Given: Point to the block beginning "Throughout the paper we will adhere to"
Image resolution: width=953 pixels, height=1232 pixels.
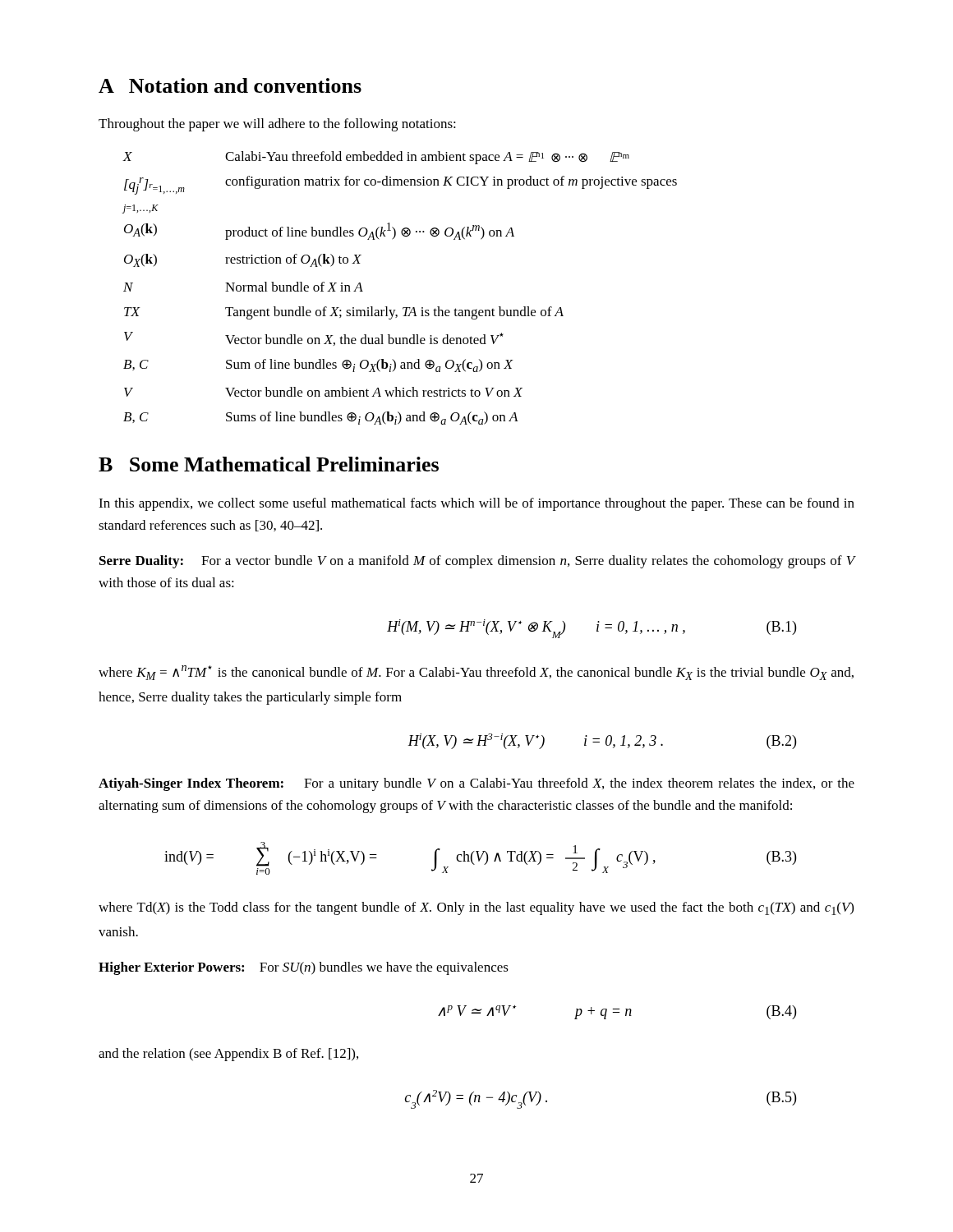Looking at the screenshot, I should click(278, 124).
